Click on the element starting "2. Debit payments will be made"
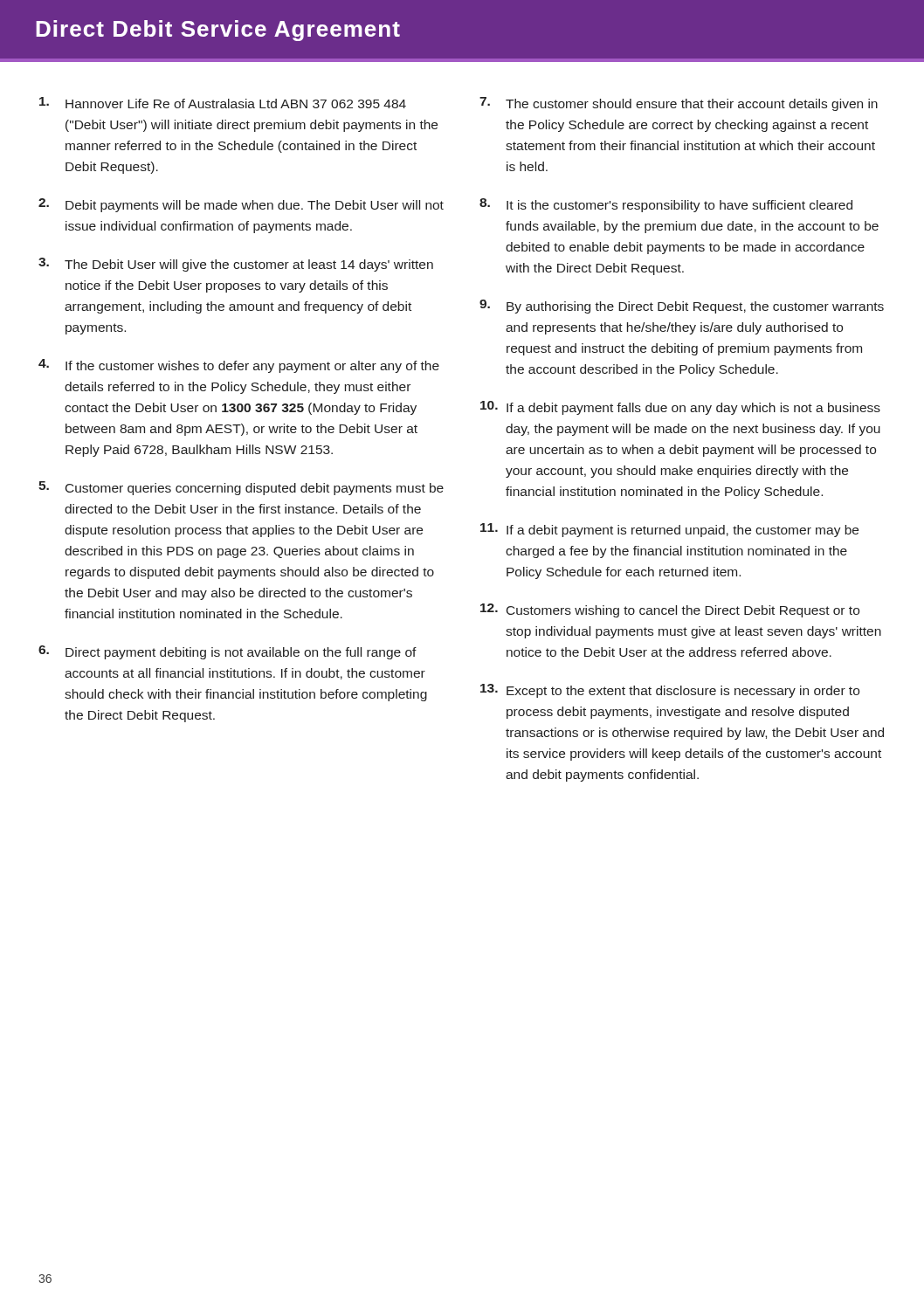Viewport: 924px width, 1310px height. pyautogui.click(x=241, y=216)
